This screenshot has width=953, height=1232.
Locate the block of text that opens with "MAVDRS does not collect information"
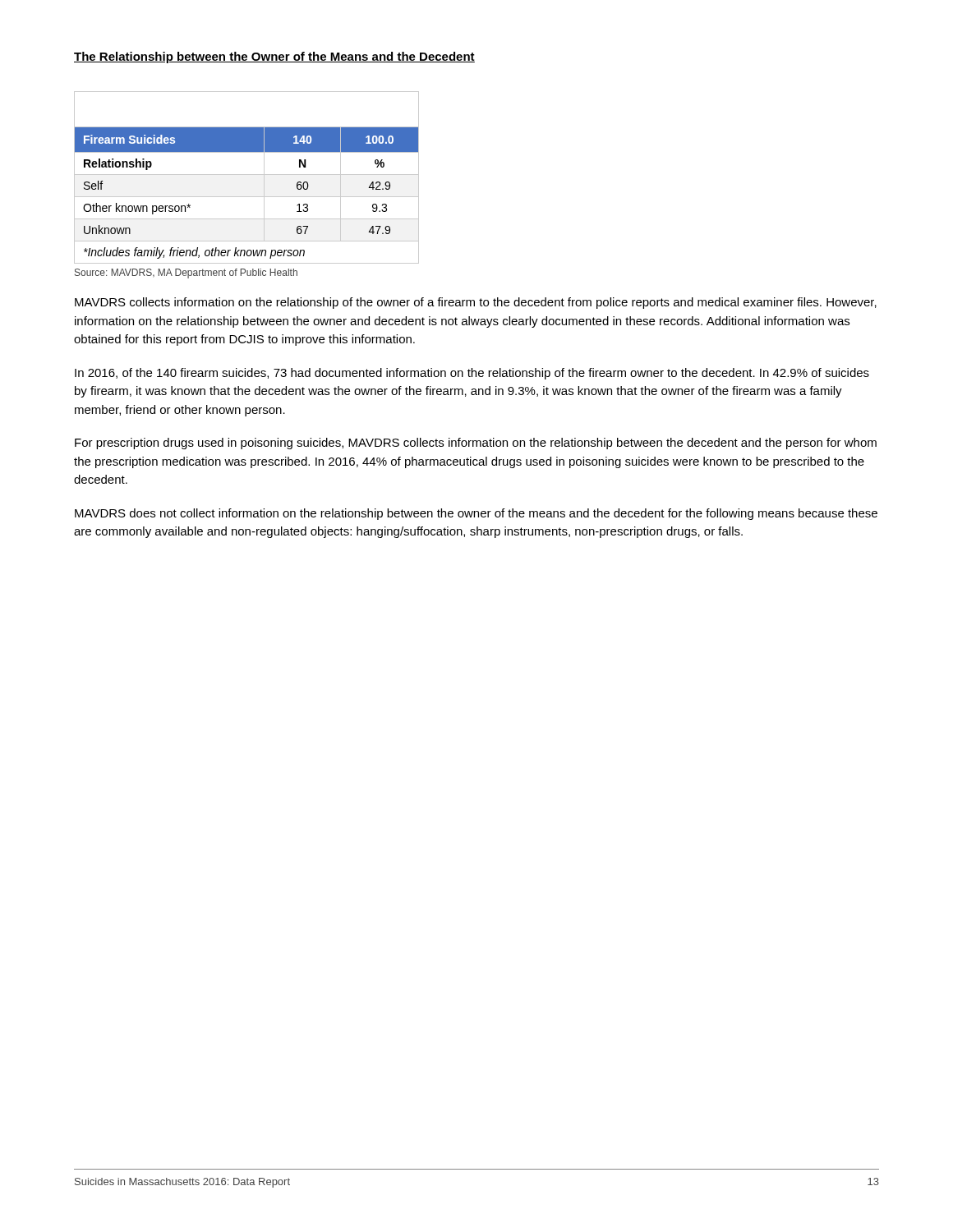point(476,522)
